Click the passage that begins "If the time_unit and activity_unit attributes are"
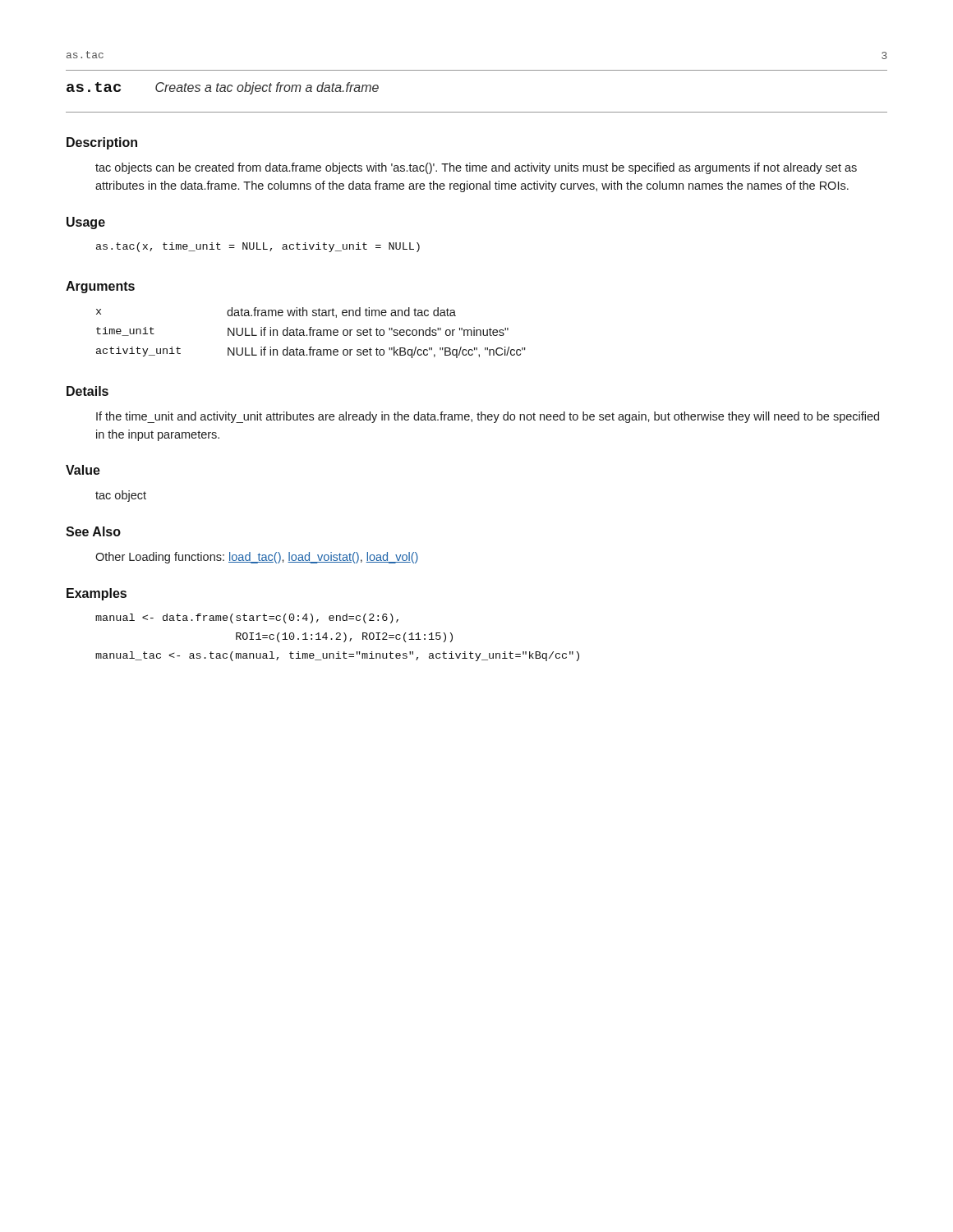The image size is (953, 1232). (x=488, y=425)
